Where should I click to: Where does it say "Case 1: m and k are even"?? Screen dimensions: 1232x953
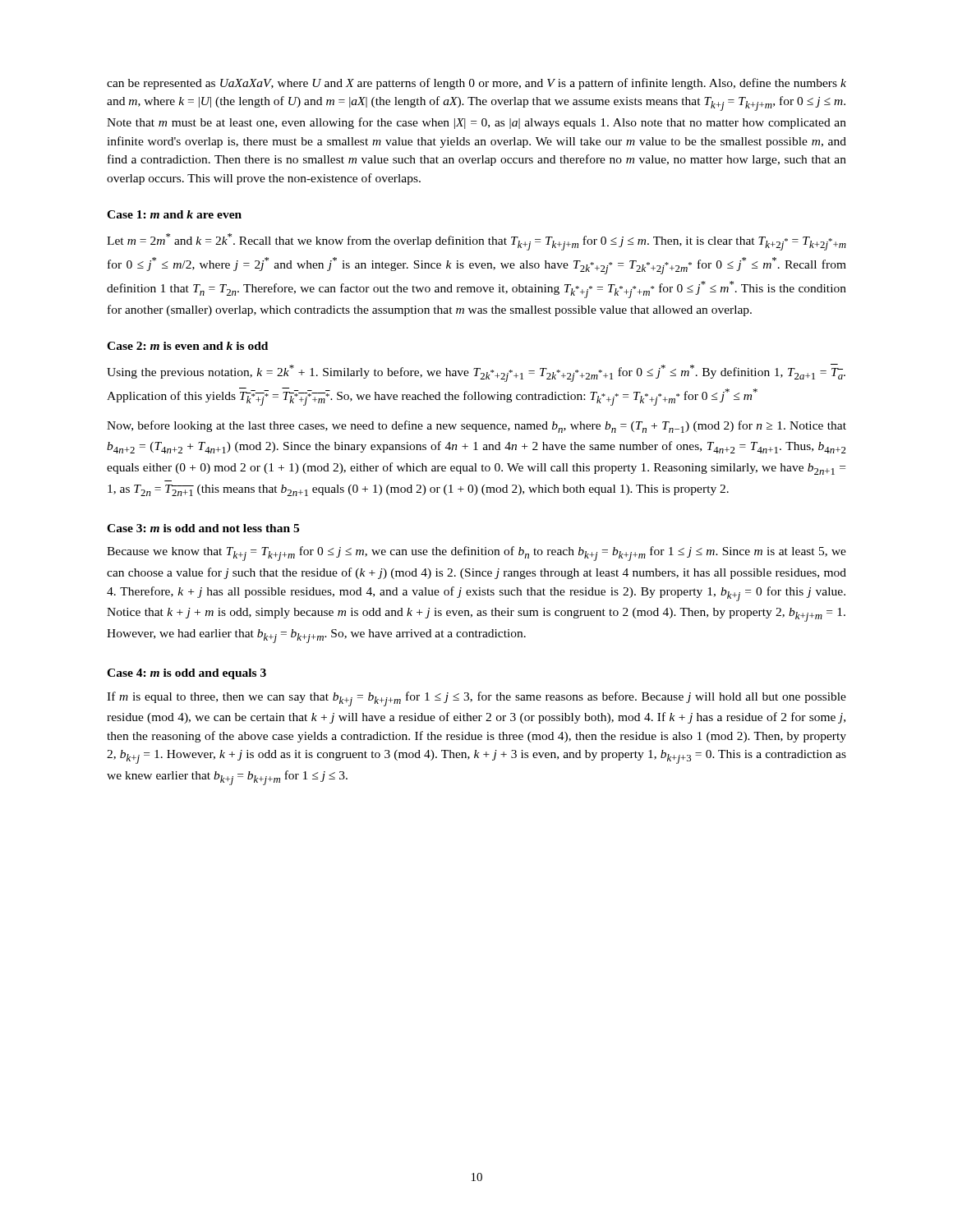[x=174, y=214]
